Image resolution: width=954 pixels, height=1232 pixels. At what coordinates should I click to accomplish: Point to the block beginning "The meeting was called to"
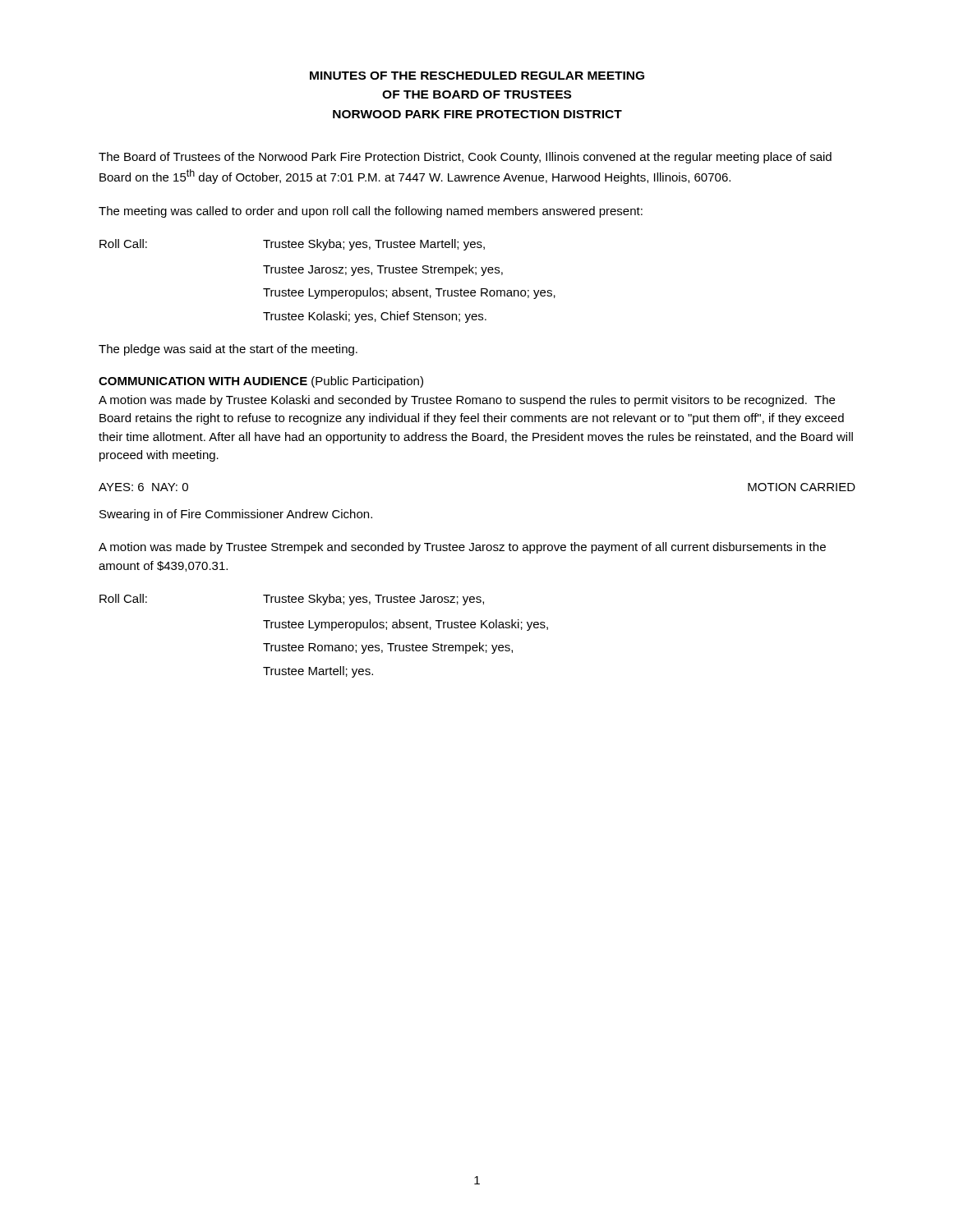371,210
